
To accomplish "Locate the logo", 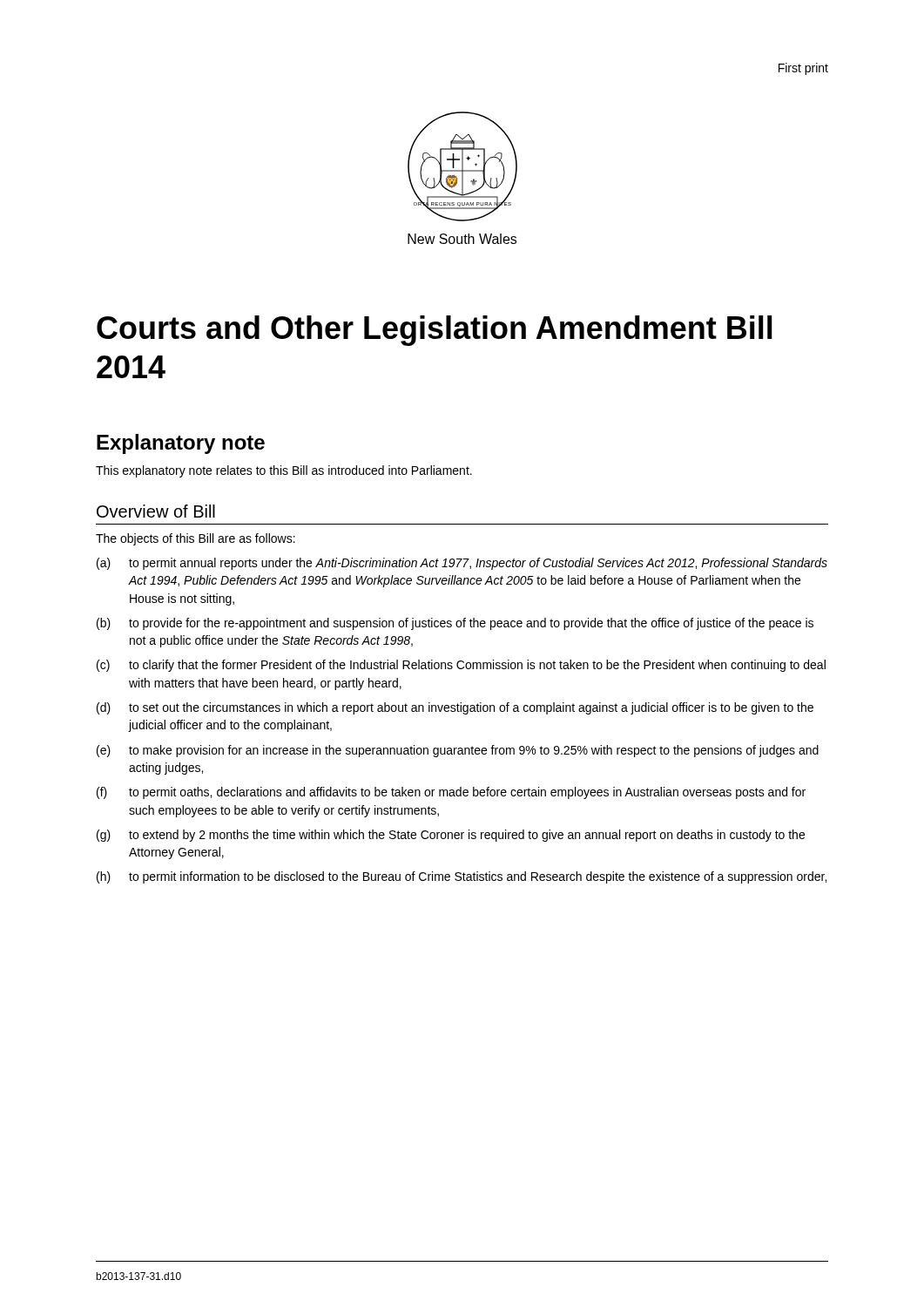I will point(462,168).
